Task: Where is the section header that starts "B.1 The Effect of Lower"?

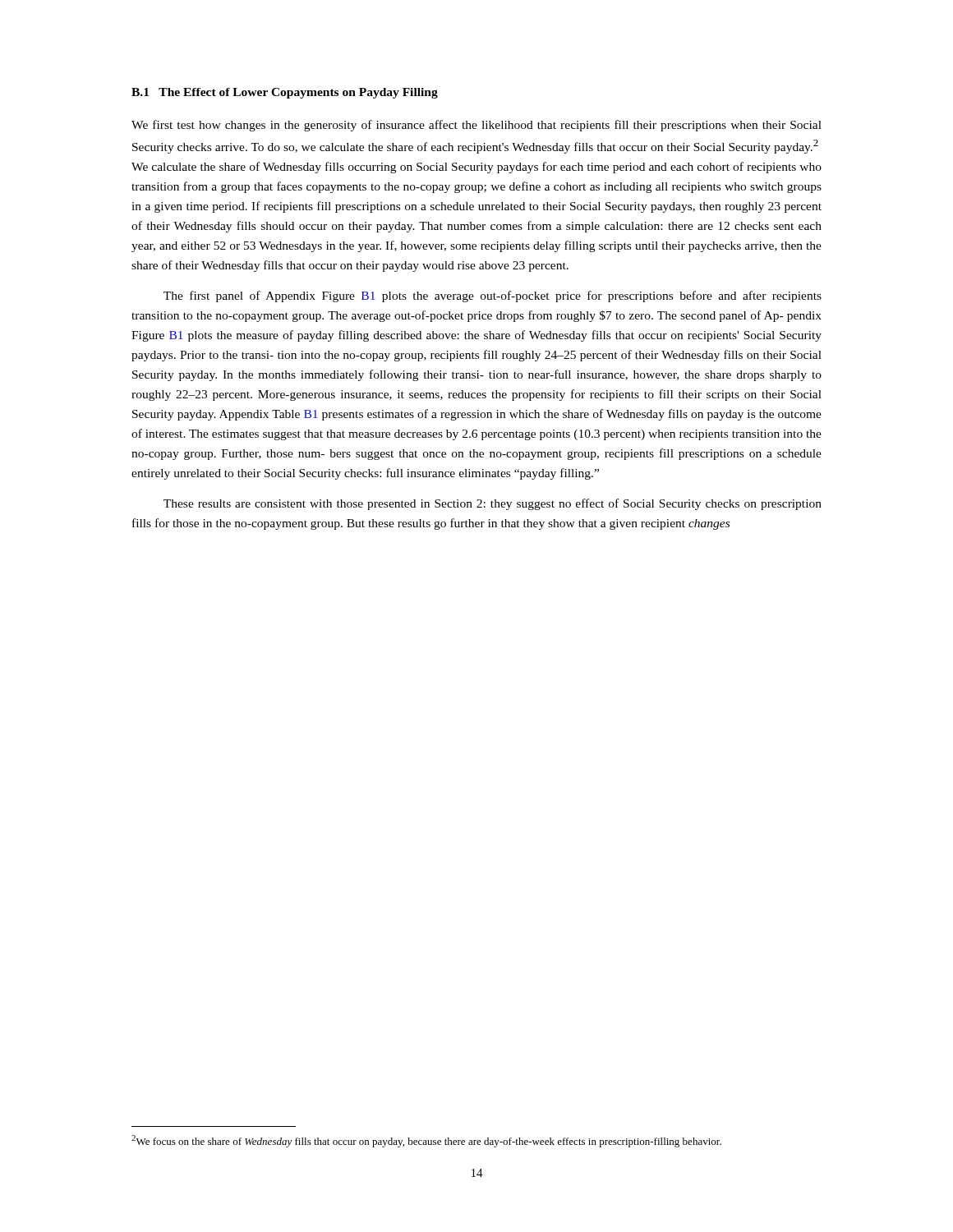Action: tap(285, 92)
